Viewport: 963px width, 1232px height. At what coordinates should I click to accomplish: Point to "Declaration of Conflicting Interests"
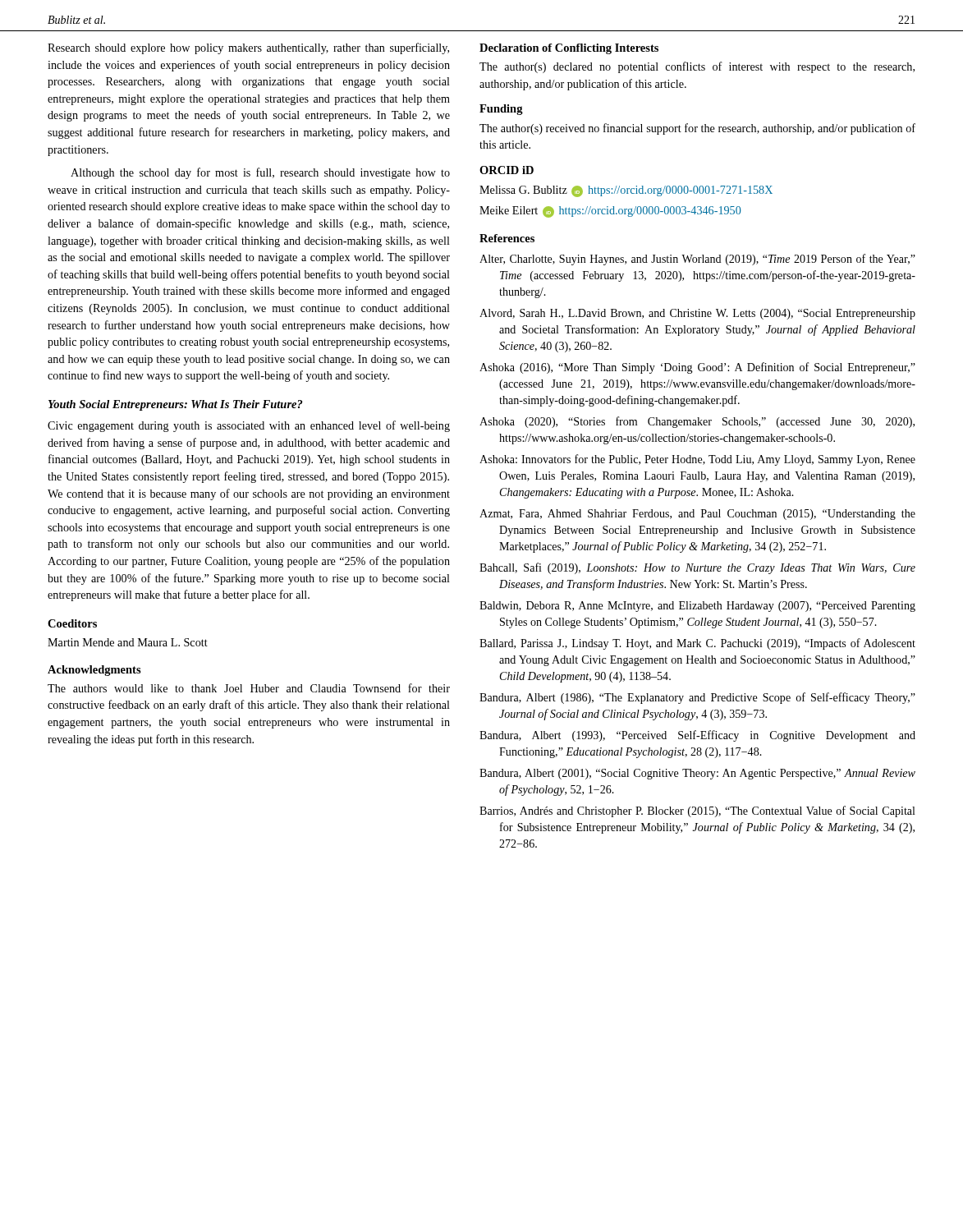tap(569, 49)
